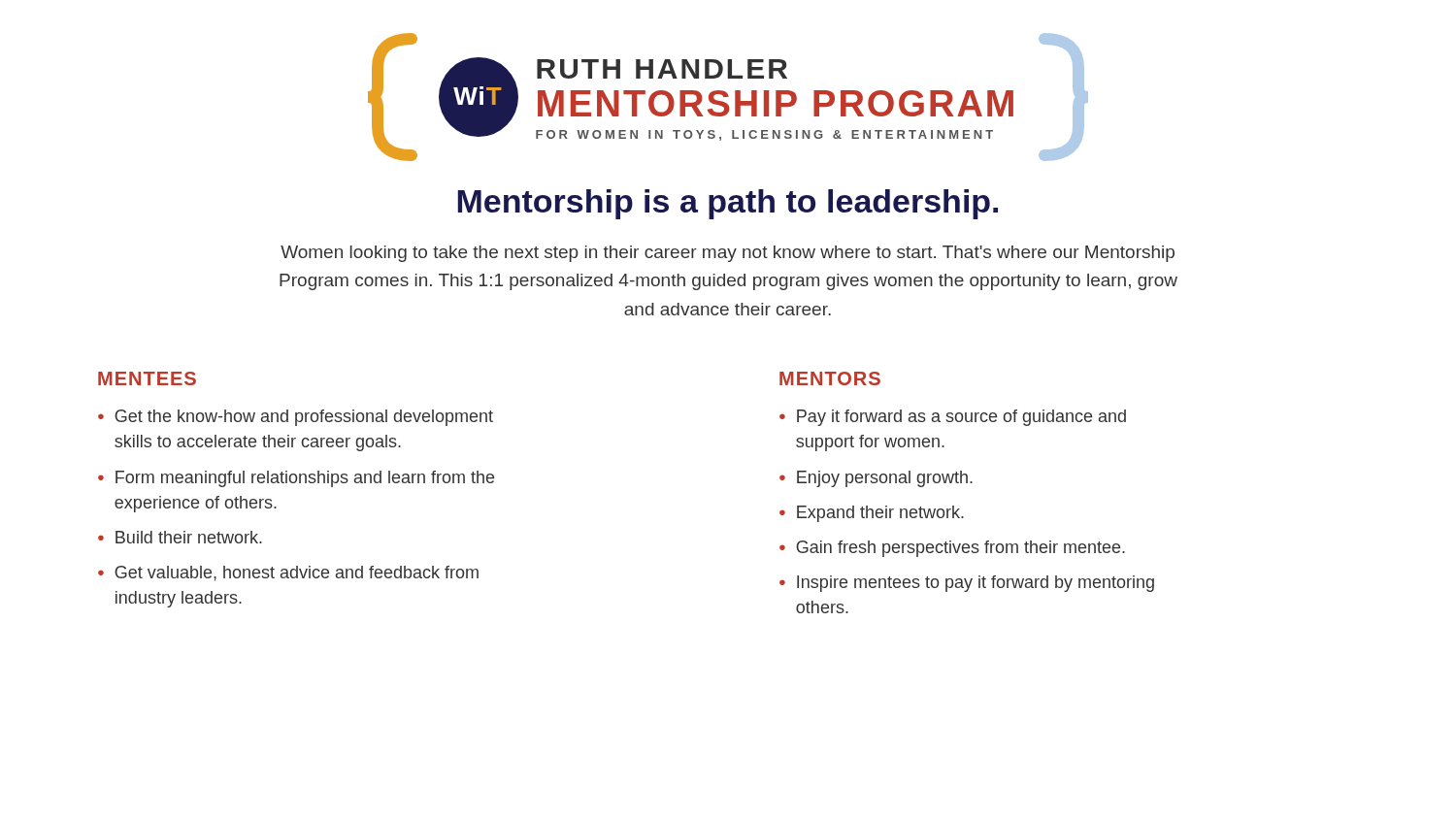Click on the logo
The width and height of the screenshot is (1456, 819).
tap(728, 87)
